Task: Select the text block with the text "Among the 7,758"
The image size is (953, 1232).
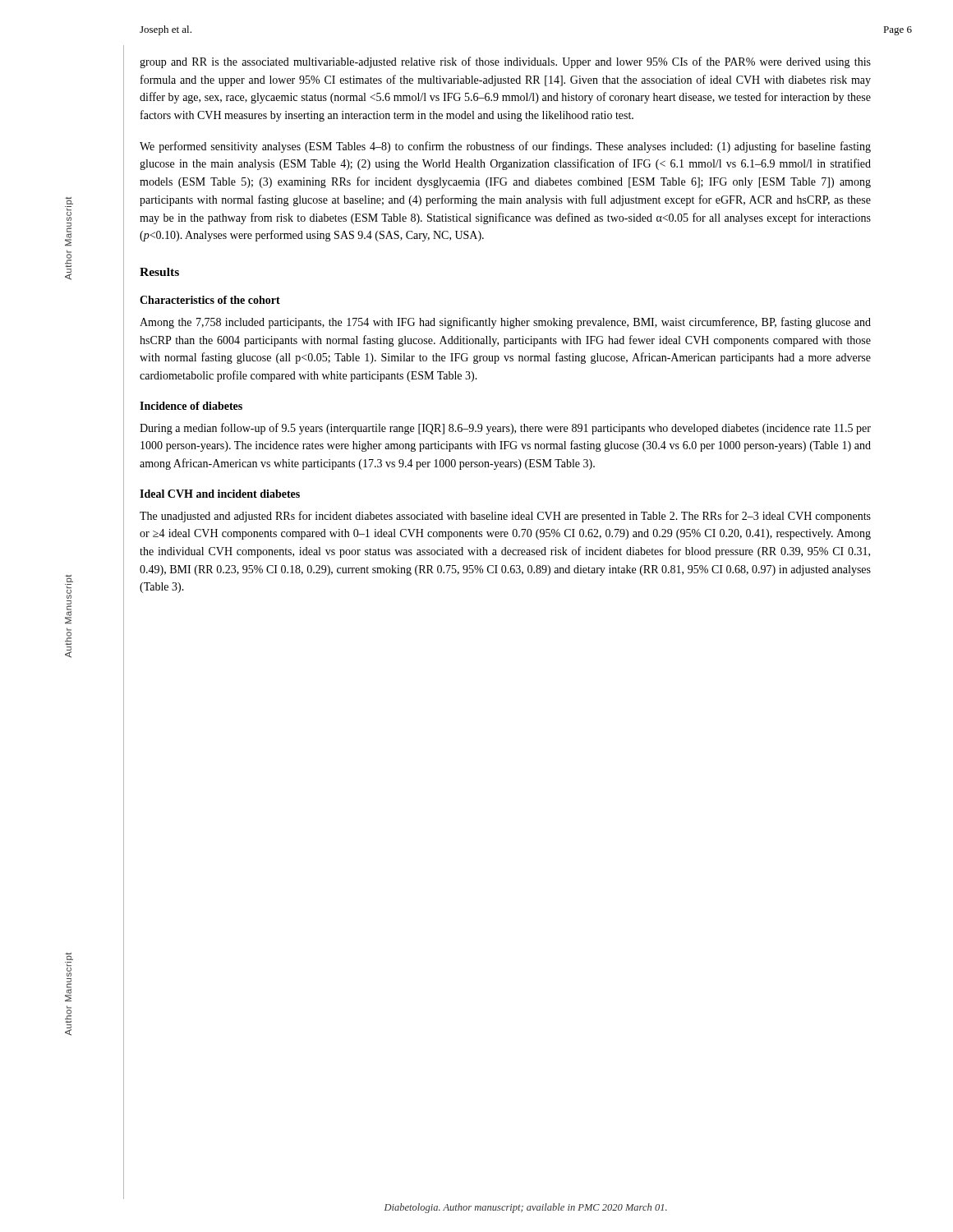Action: point(505,349)
